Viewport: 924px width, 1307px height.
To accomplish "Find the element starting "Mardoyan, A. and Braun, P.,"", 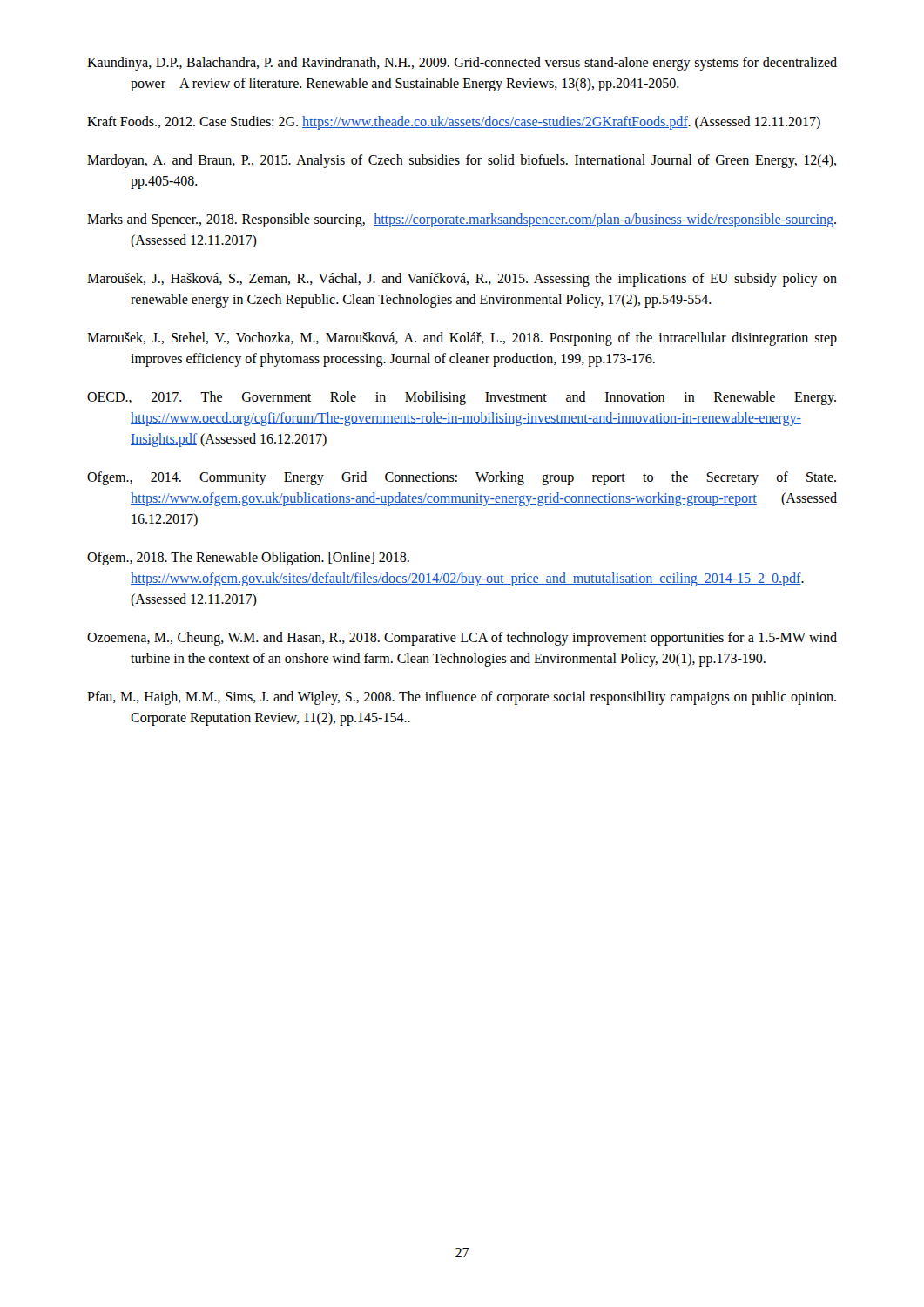I will point(462,170).
